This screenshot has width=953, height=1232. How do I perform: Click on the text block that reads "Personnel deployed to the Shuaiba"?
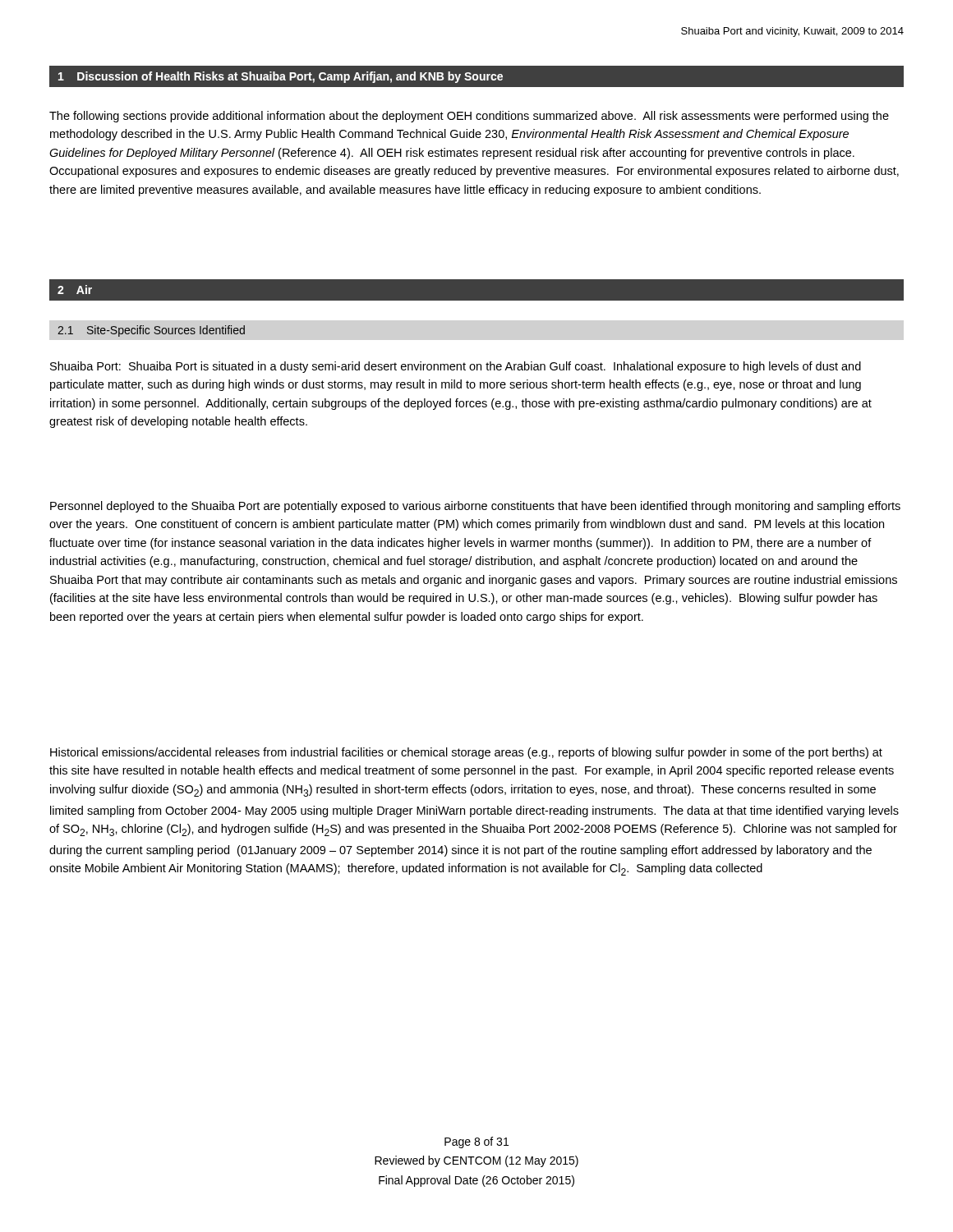click(475, 561)
